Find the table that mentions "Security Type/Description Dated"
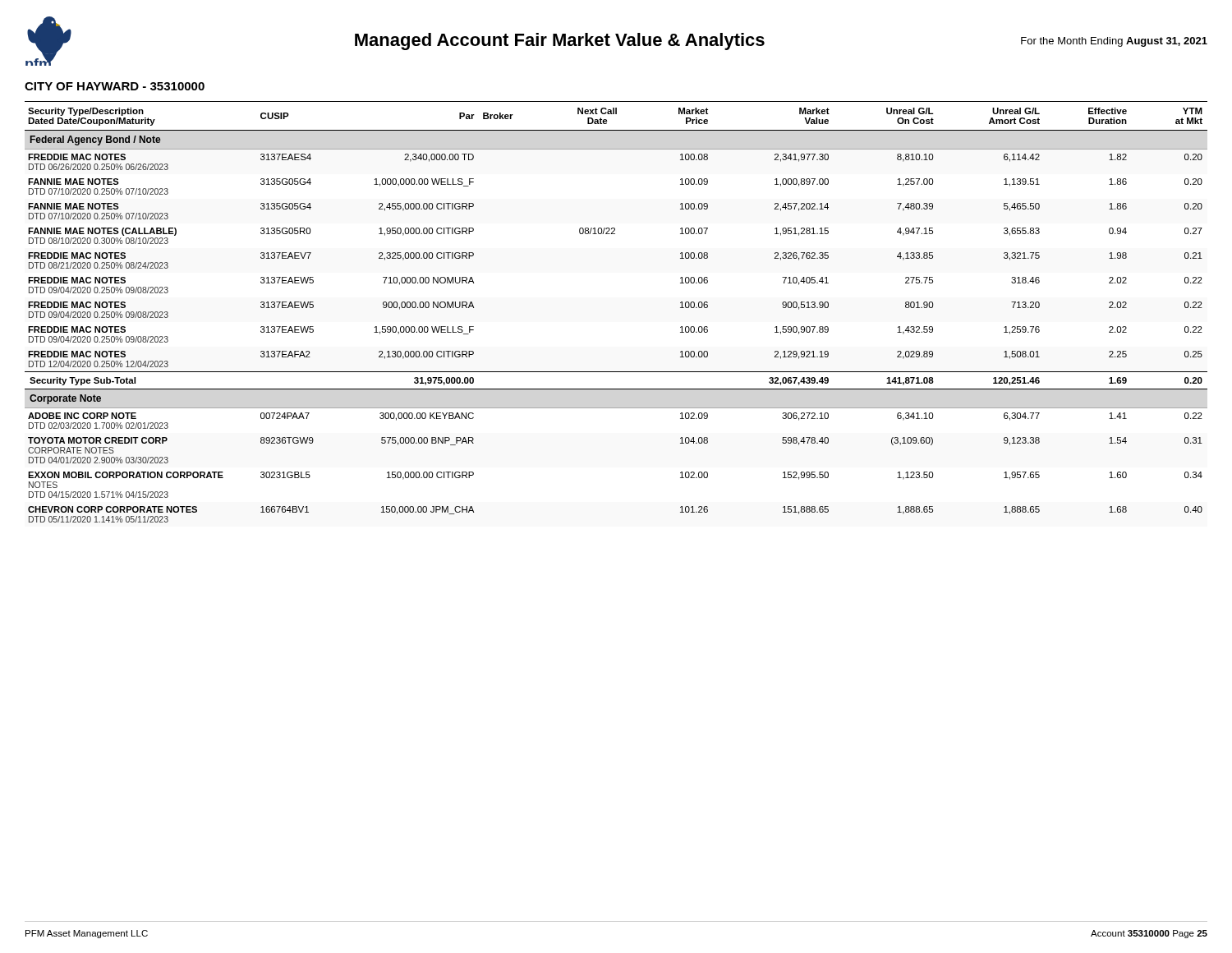 [616, 314]
